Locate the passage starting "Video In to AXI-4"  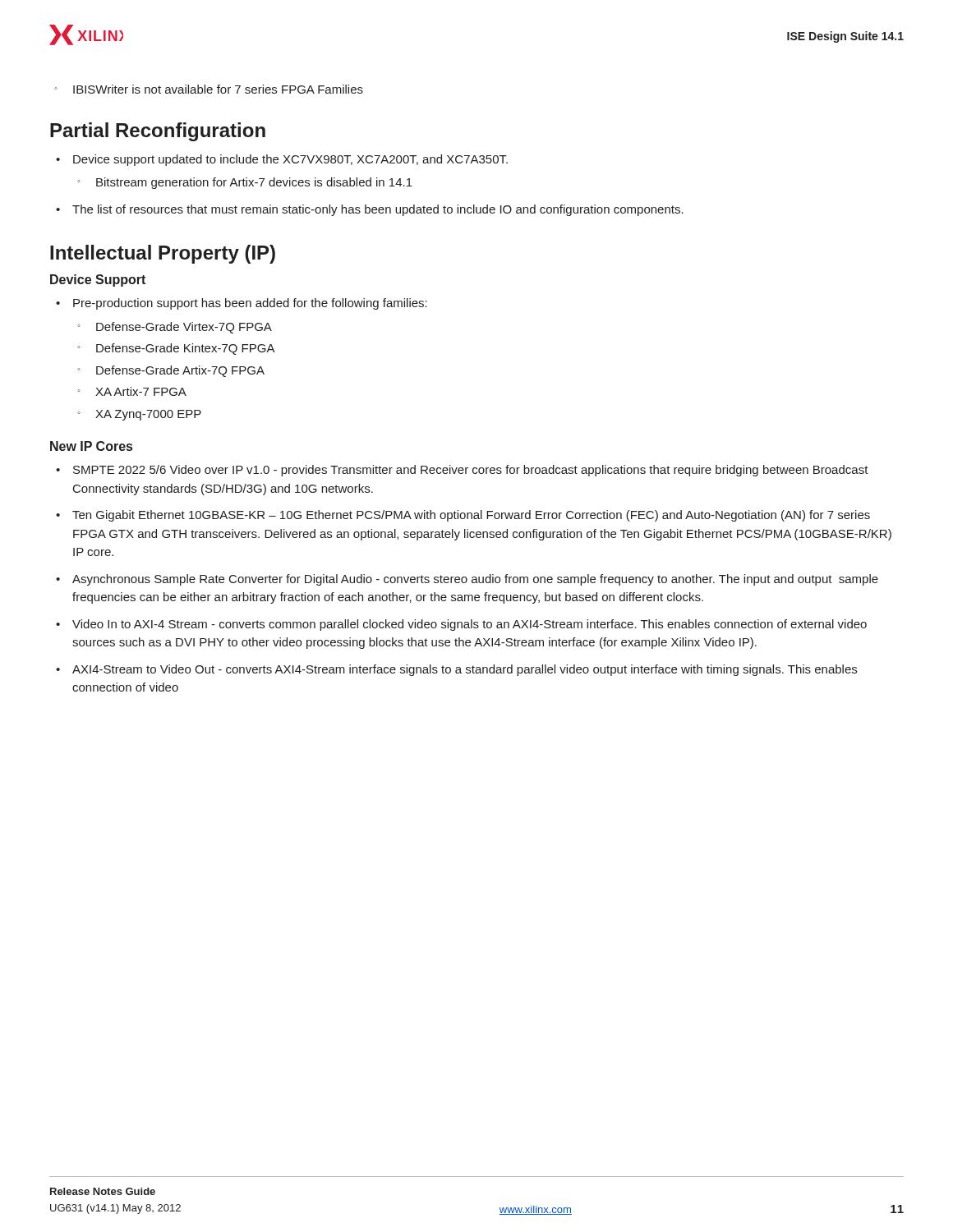click(x=476, y=633)
